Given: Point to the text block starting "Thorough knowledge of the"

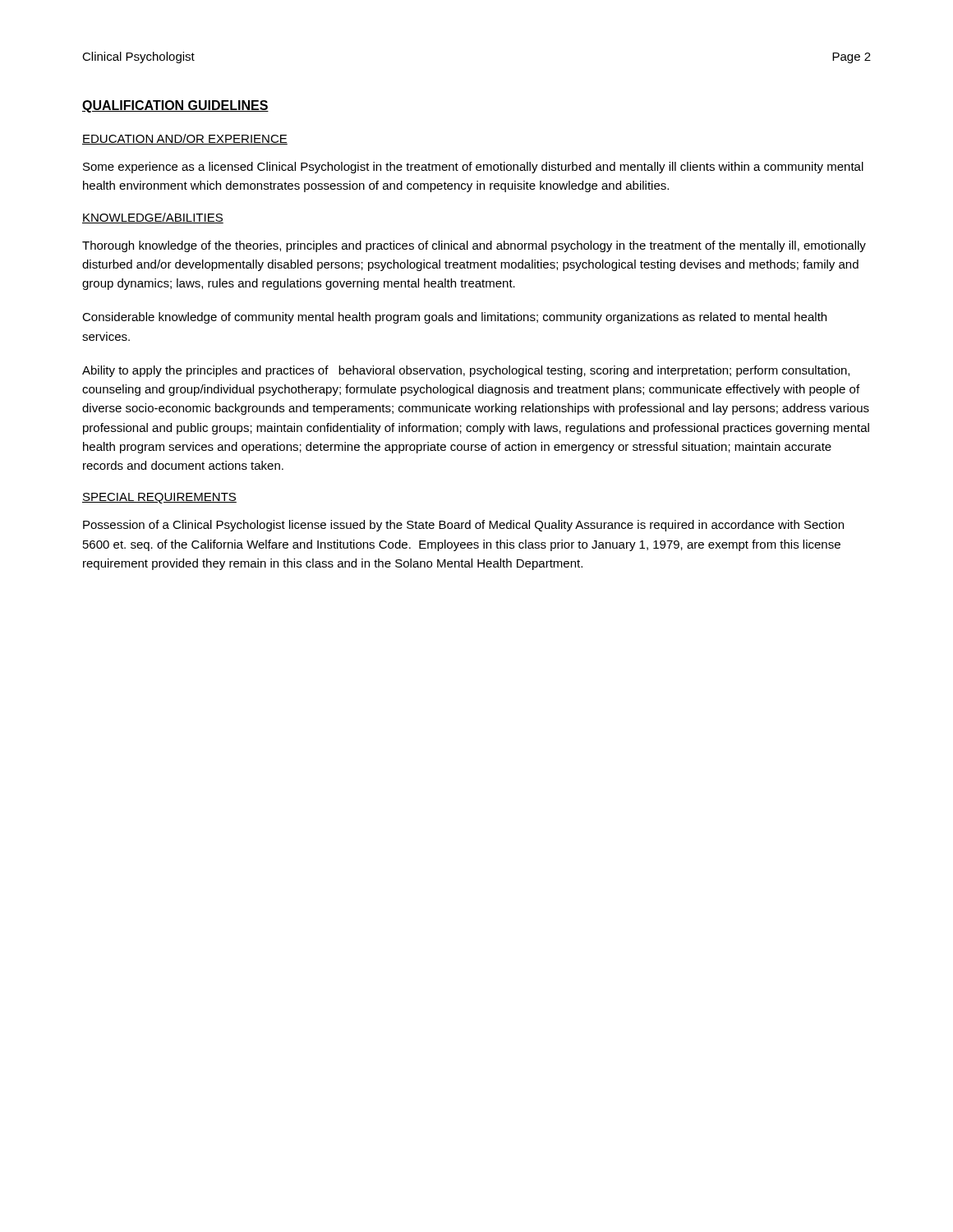Looking at the screenshot, I should pyautogui.click(x=474, y=264).
